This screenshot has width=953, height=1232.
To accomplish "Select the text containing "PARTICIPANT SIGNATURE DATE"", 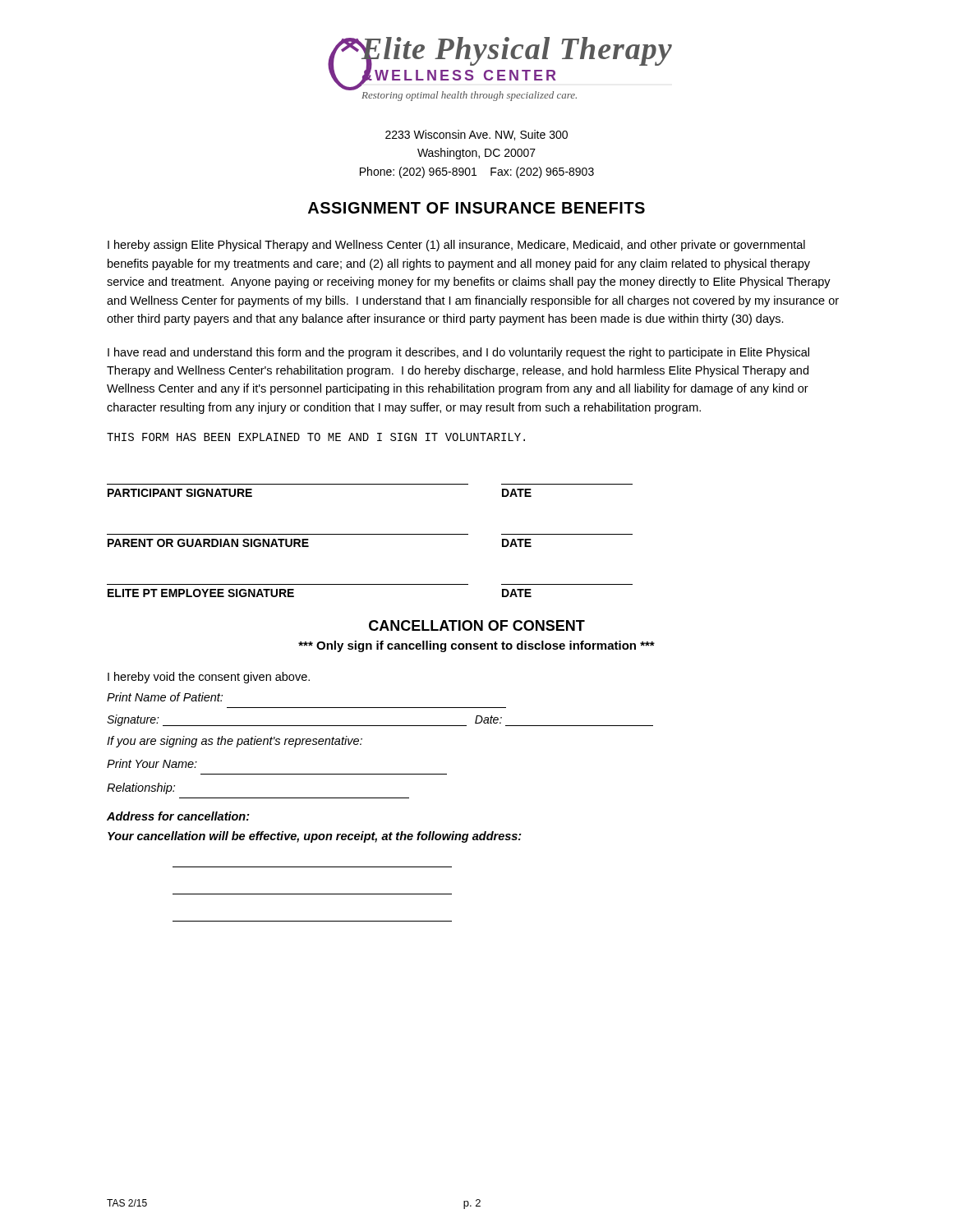I will pos(476,484).
